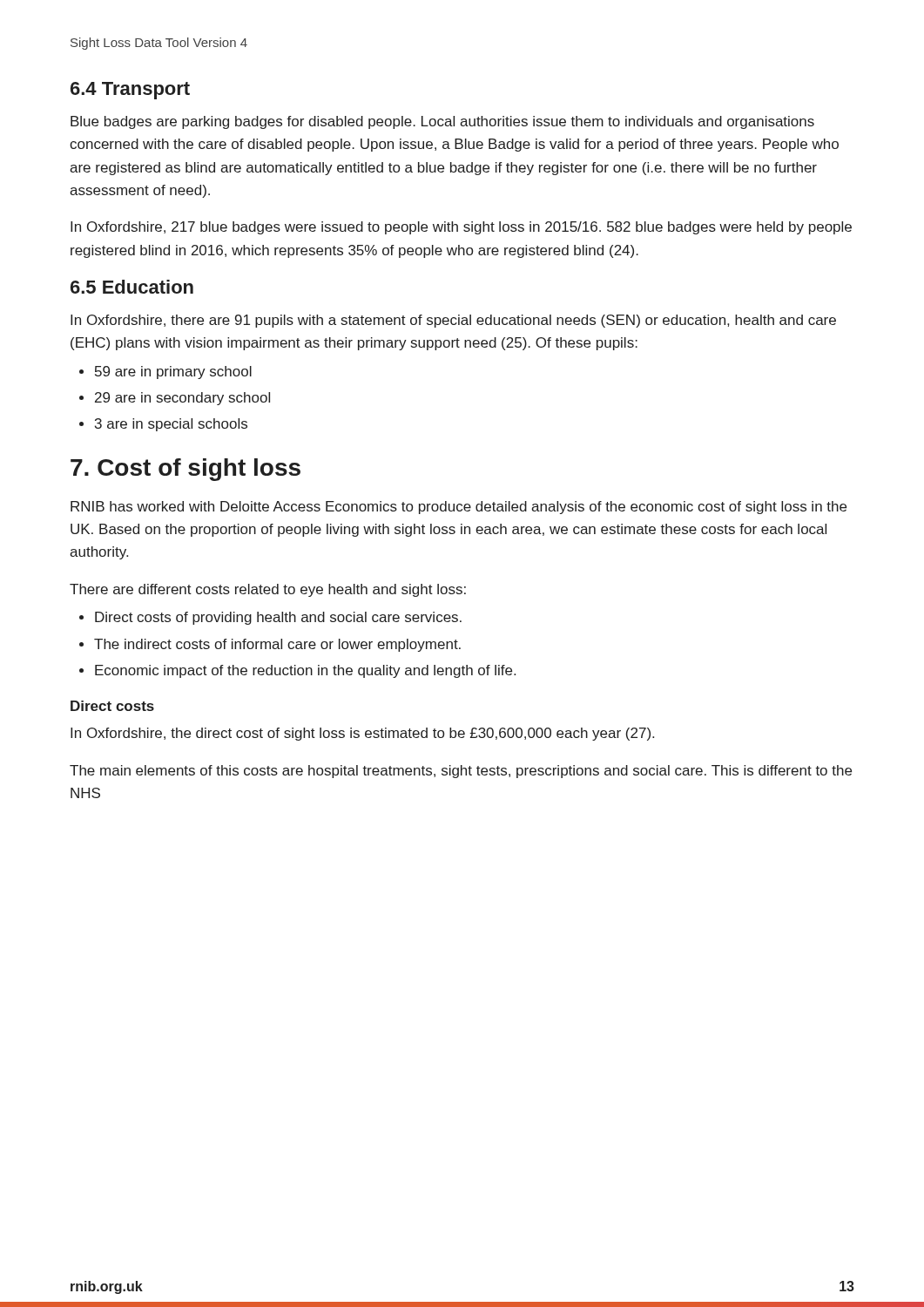924x1307 pixels.
Task: Locate the text "6.5 Education"
Action: pyautogui.click(x=132, y=287)
